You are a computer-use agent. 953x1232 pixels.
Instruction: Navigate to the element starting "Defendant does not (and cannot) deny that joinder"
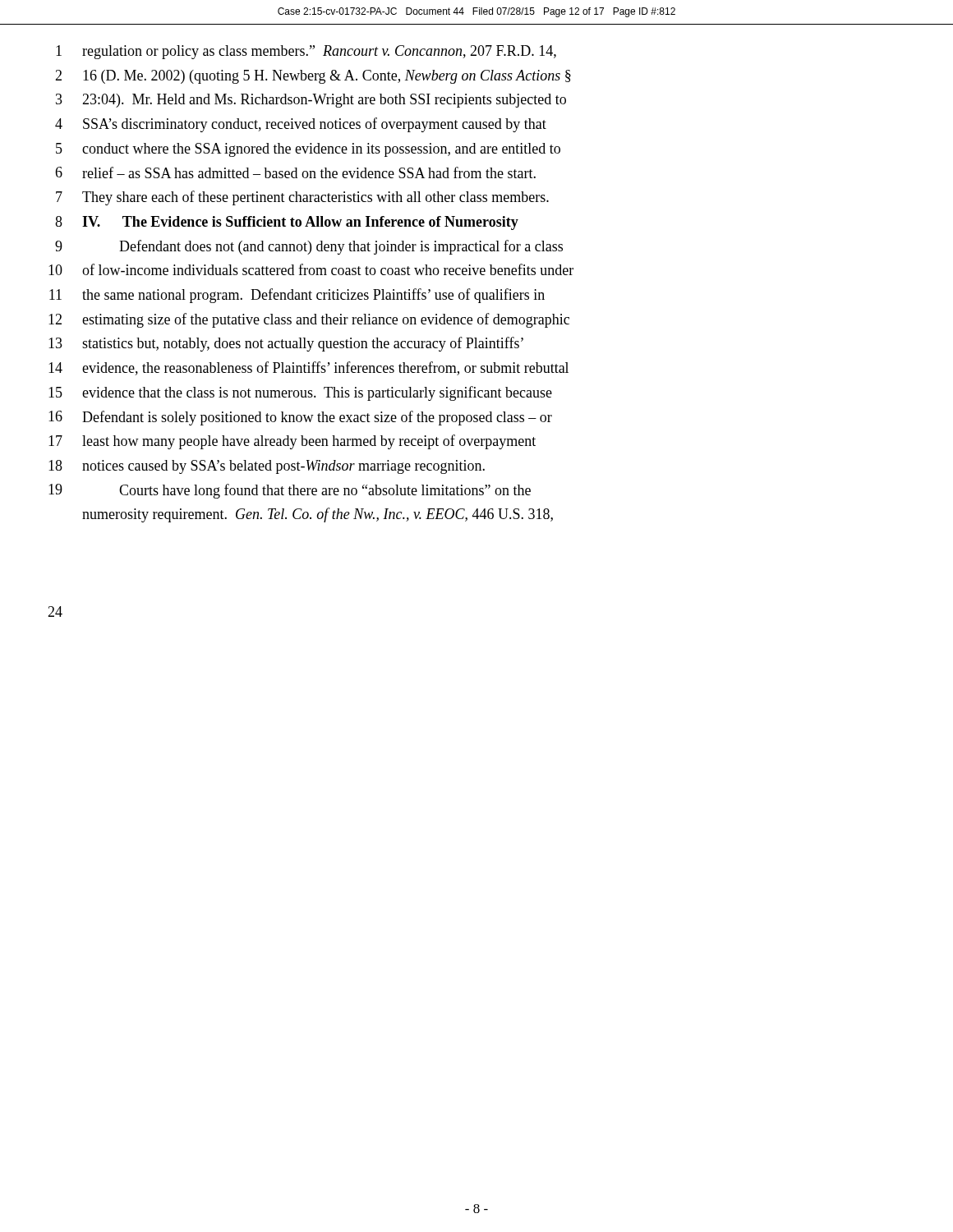coord(341,246)
